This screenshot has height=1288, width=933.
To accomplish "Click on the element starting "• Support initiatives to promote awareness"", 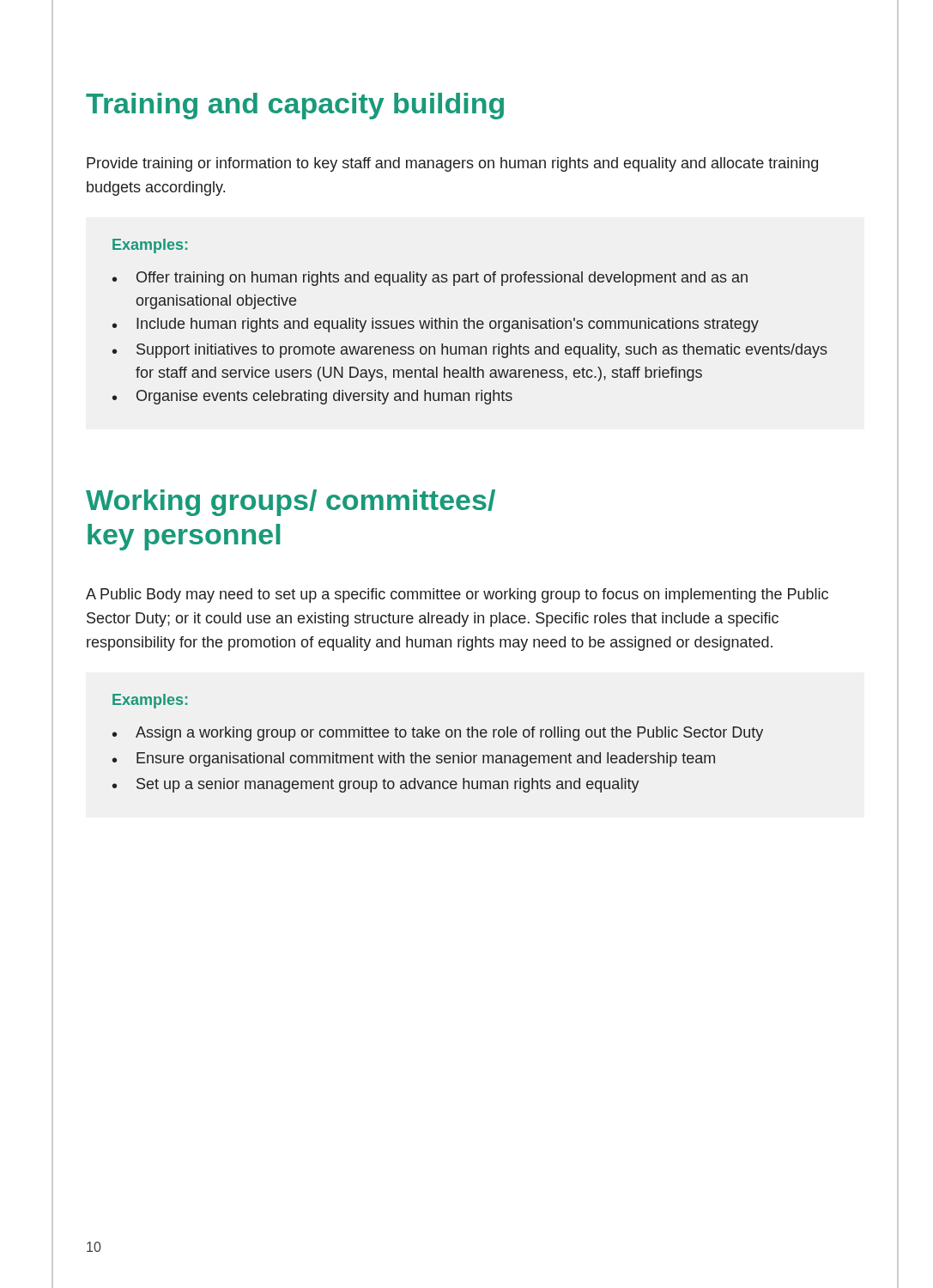I will (475, 361).
